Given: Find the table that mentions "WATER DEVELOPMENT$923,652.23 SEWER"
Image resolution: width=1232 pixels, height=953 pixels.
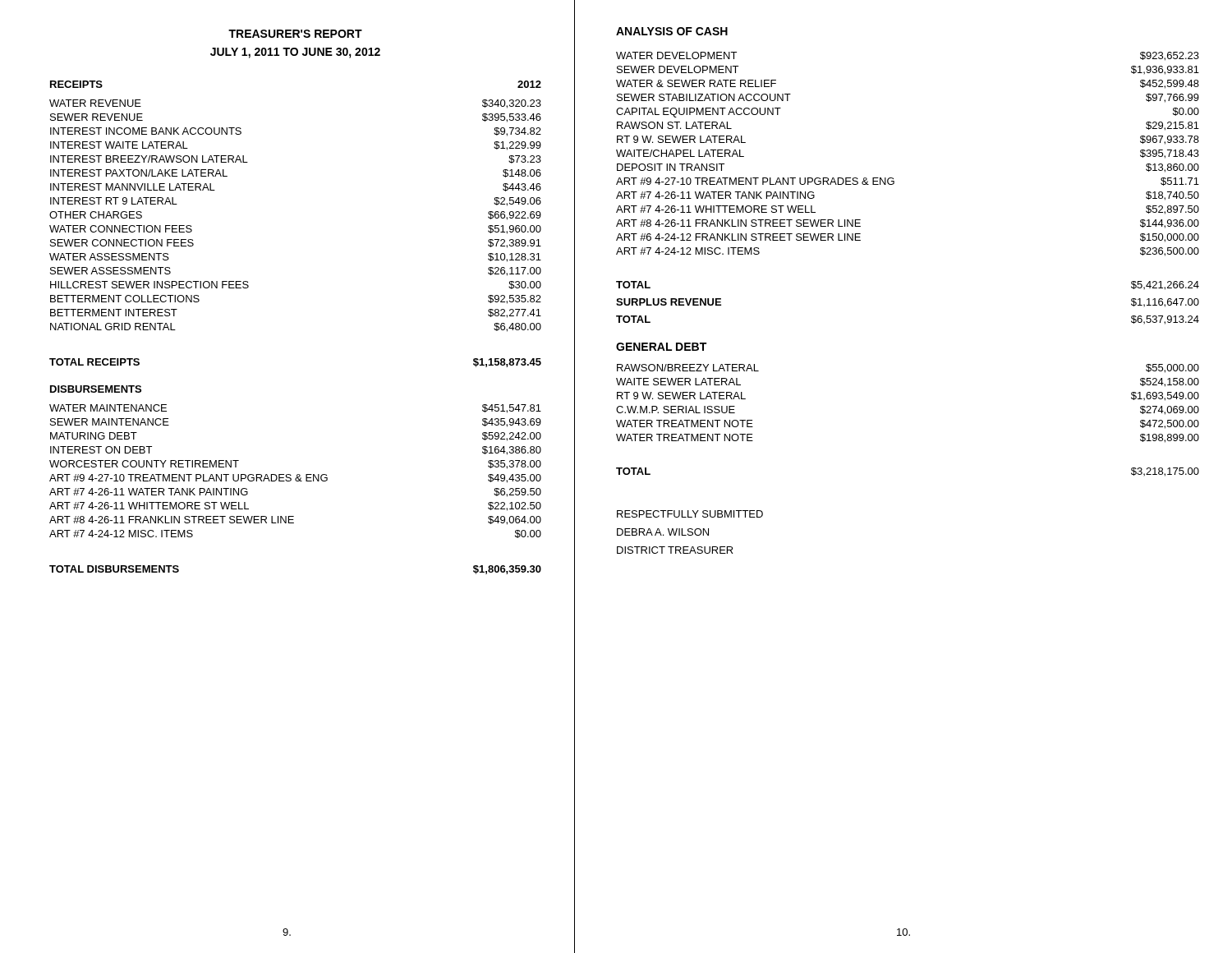Looking at the screenshot, I should click(x=908, y=187).
